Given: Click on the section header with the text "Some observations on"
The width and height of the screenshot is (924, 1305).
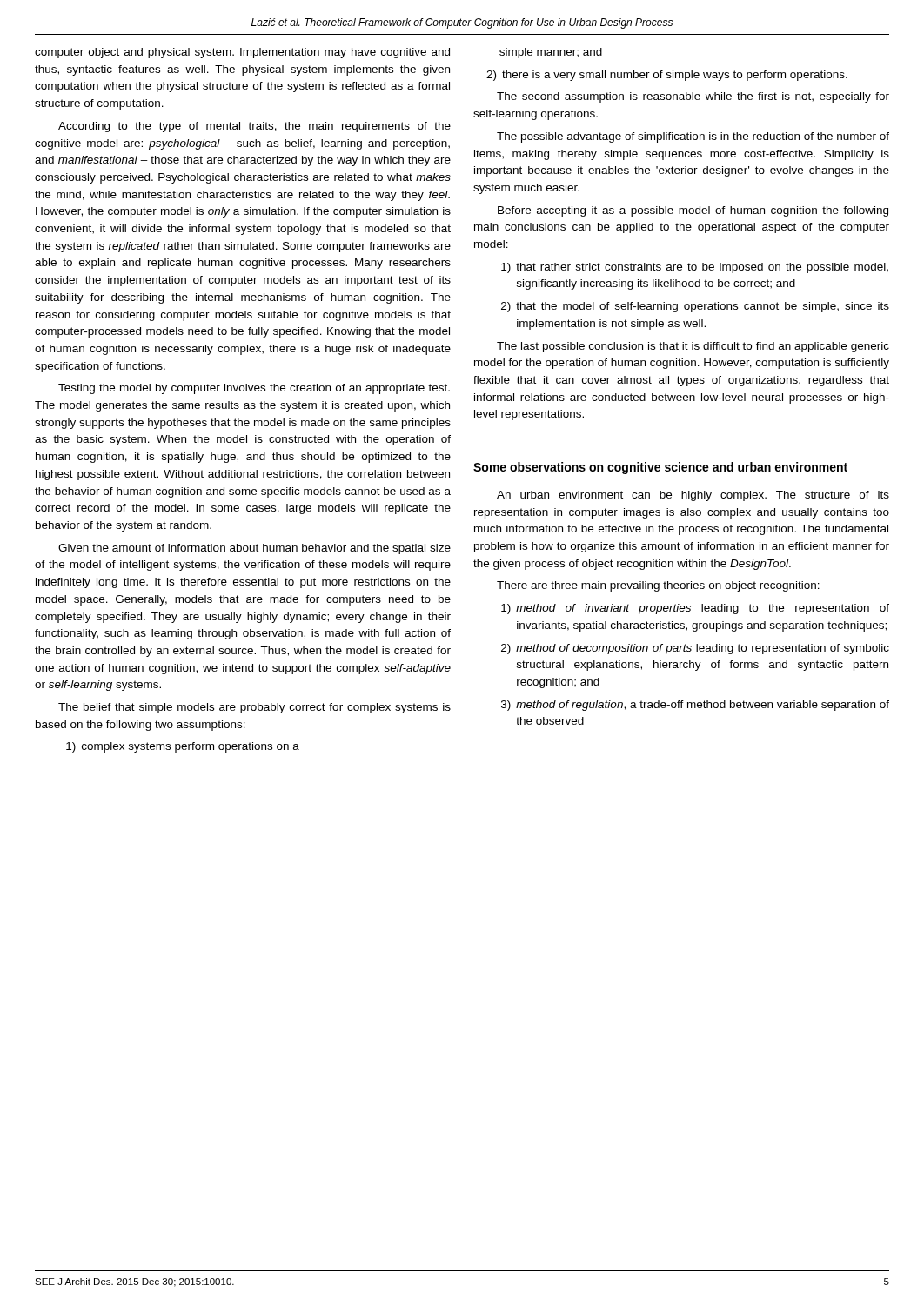Looking at the screenshot, I should click(660, 467).
